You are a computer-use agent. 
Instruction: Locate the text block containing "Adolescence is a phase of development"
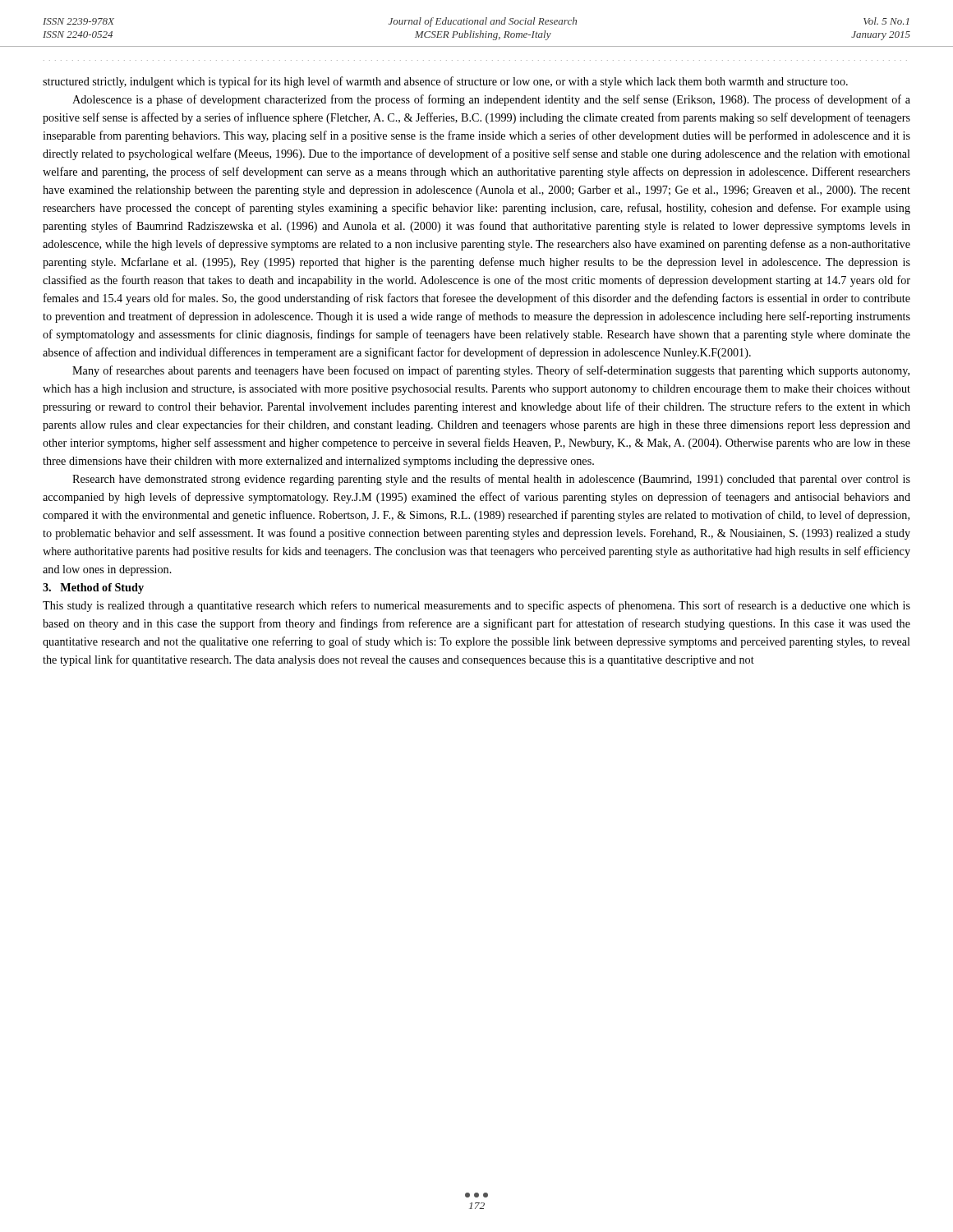[x=476, y=226]
